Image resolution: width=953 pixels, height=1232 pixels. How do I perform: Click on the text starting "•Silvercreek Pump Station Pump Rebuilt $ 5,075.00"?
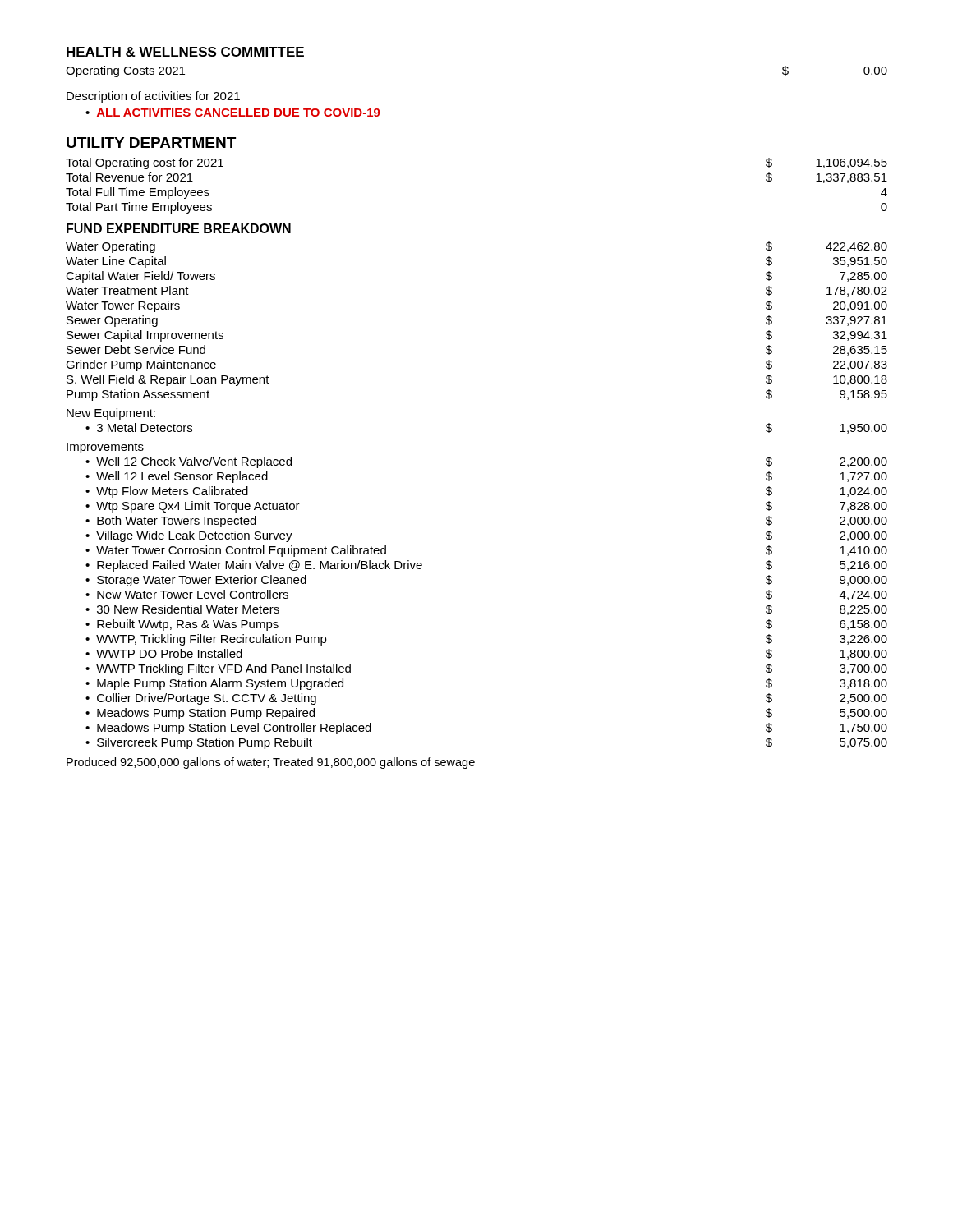pos(203,743)
